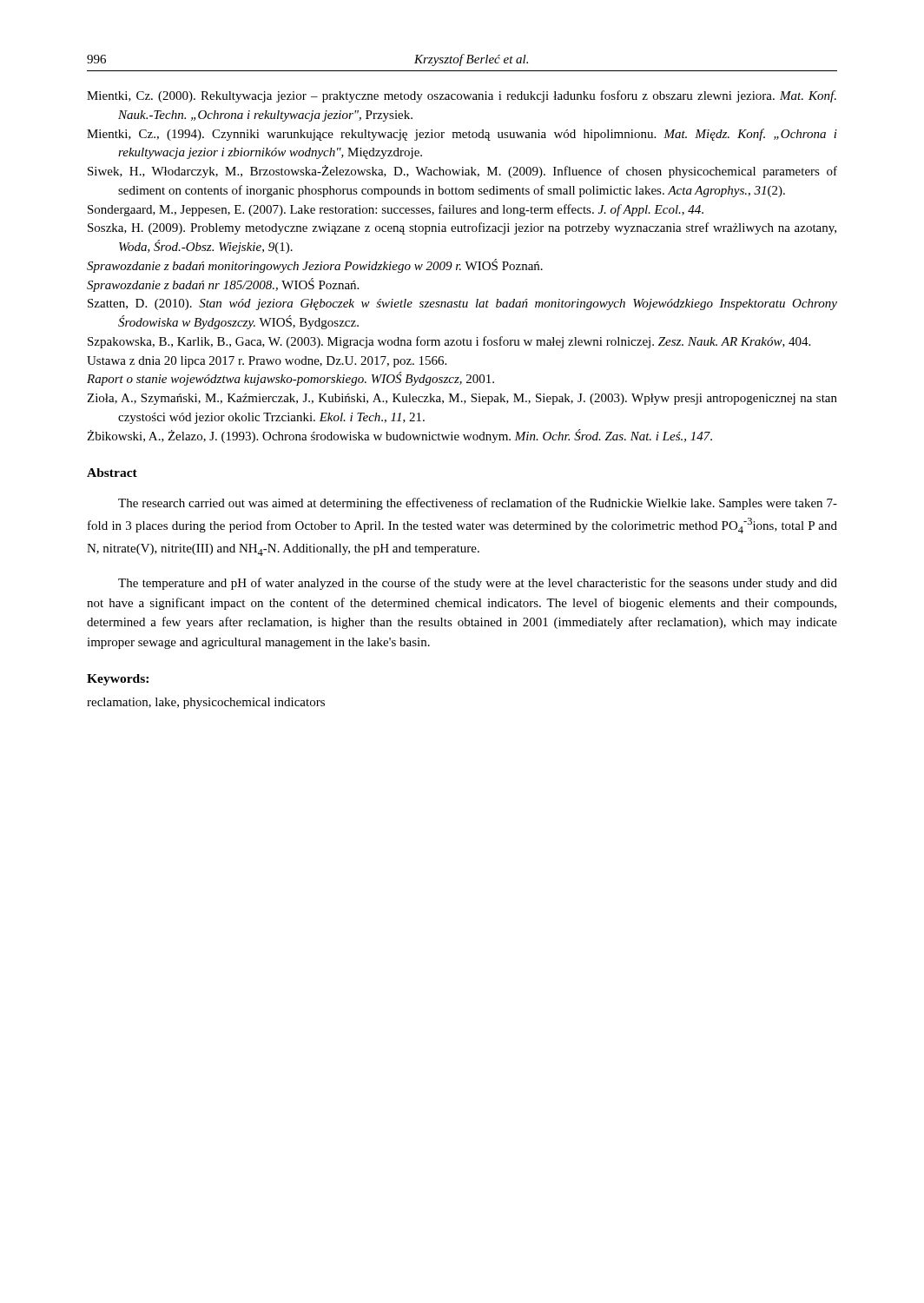
Task: Locate the element starting "Zioła, A., Szymański, M., Kaźmierczak, J., Kubiński, A.,"
Action: click(462, 407)
